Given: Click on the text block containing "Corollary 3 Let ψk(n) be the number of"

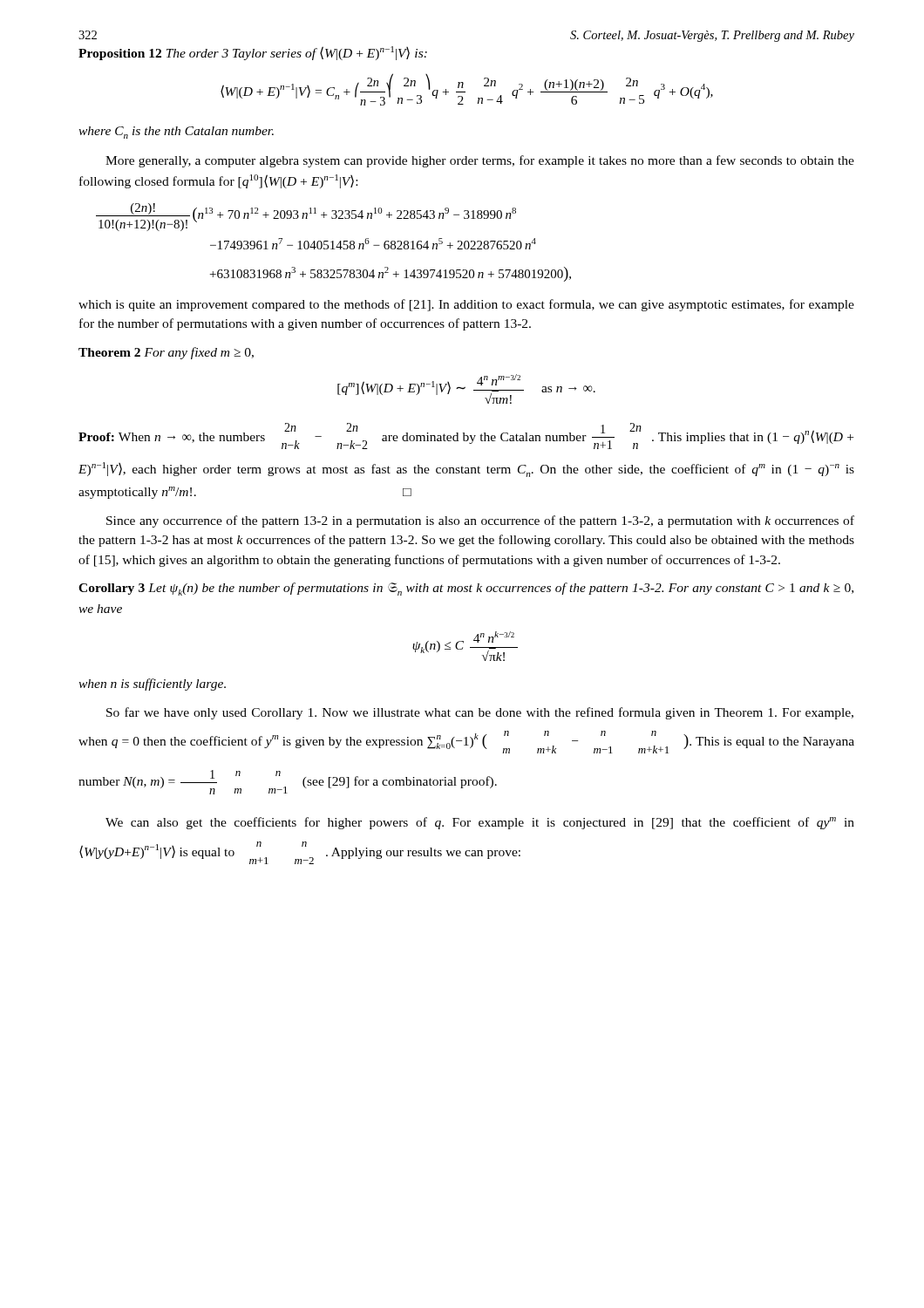Looking at the screenshot, I should (x=466, y=598).
